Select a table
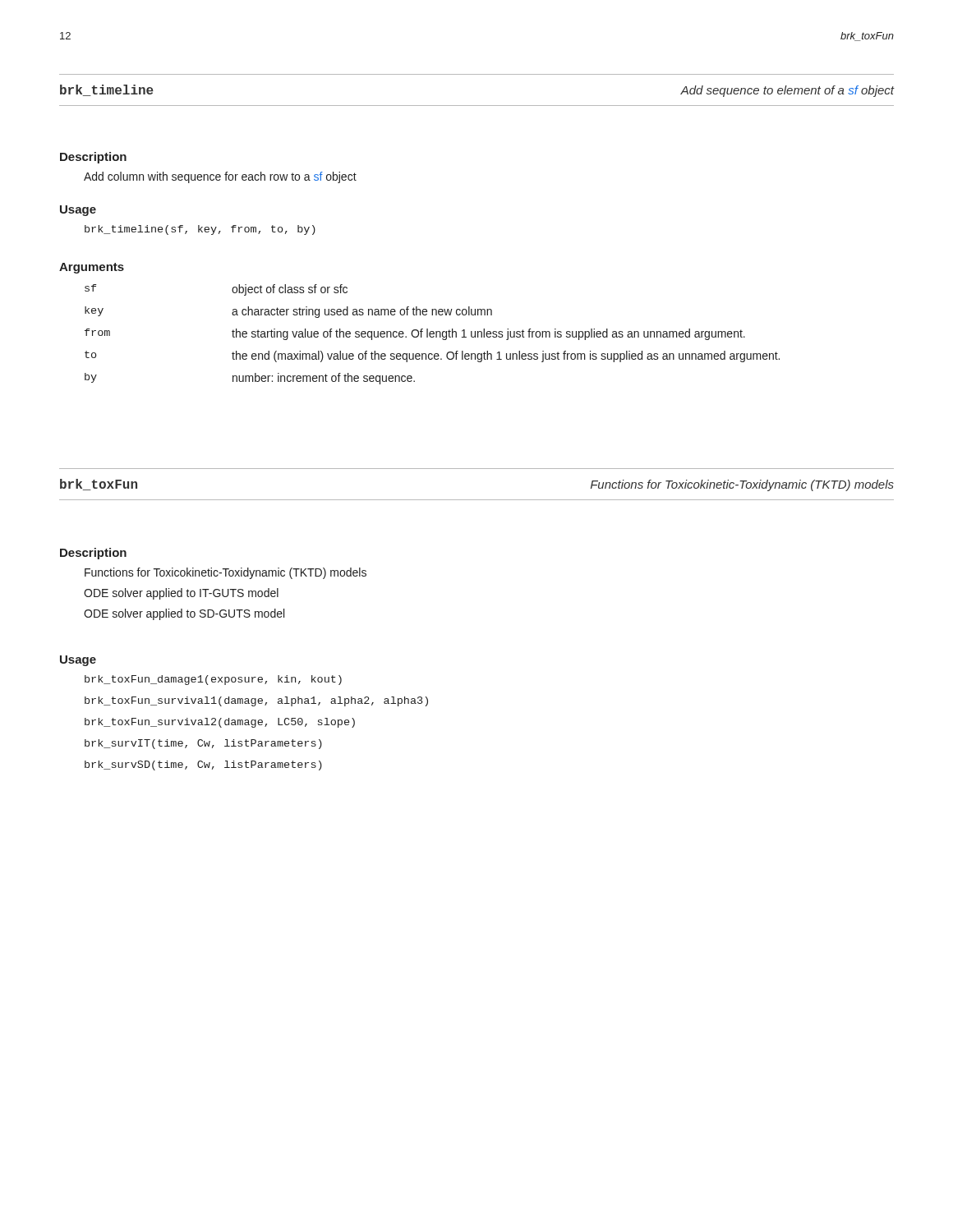Screen dimensions: 1232x953 [x=476, y=334]
